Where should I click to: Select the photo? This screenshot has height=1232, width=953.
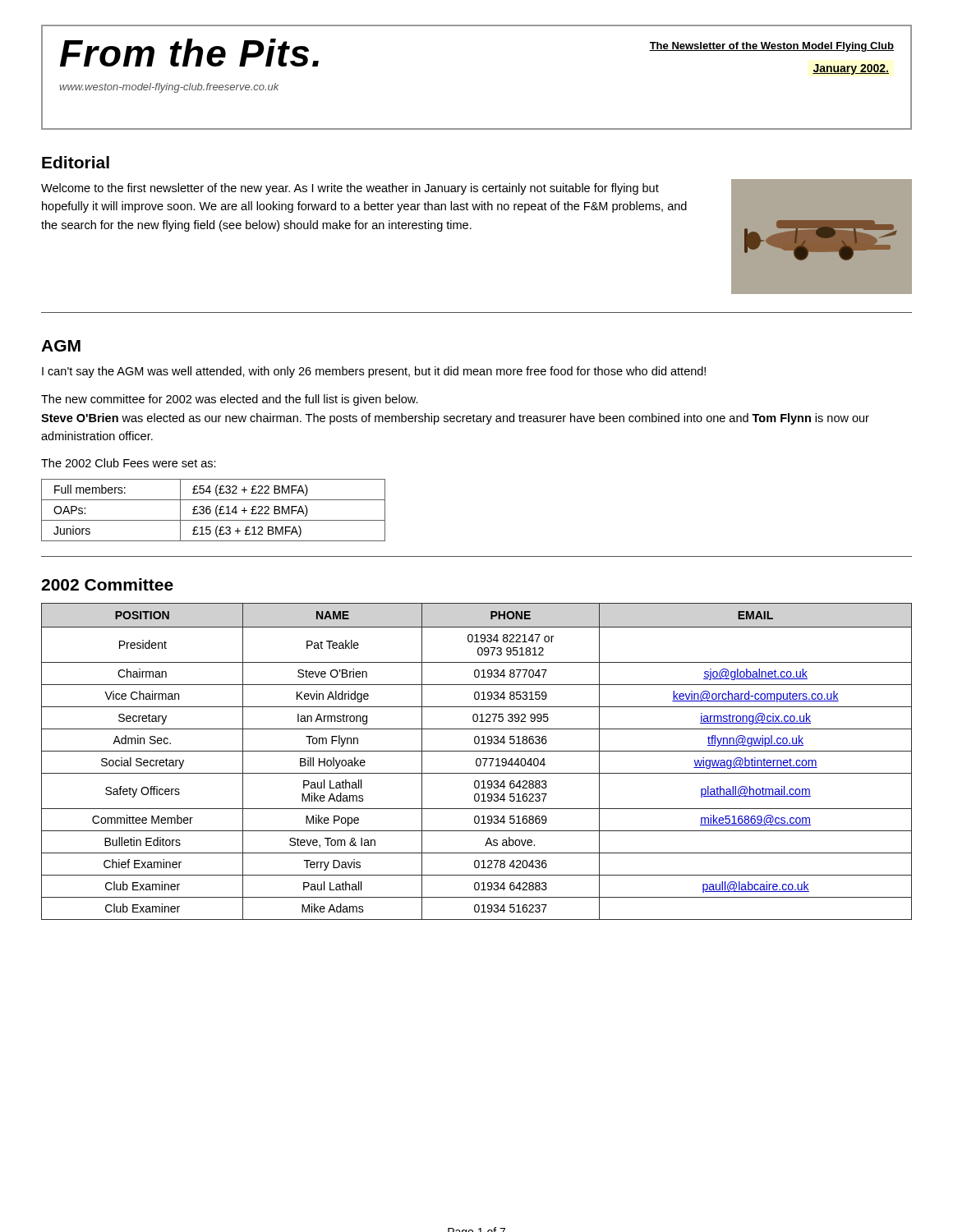pos(822,237)
